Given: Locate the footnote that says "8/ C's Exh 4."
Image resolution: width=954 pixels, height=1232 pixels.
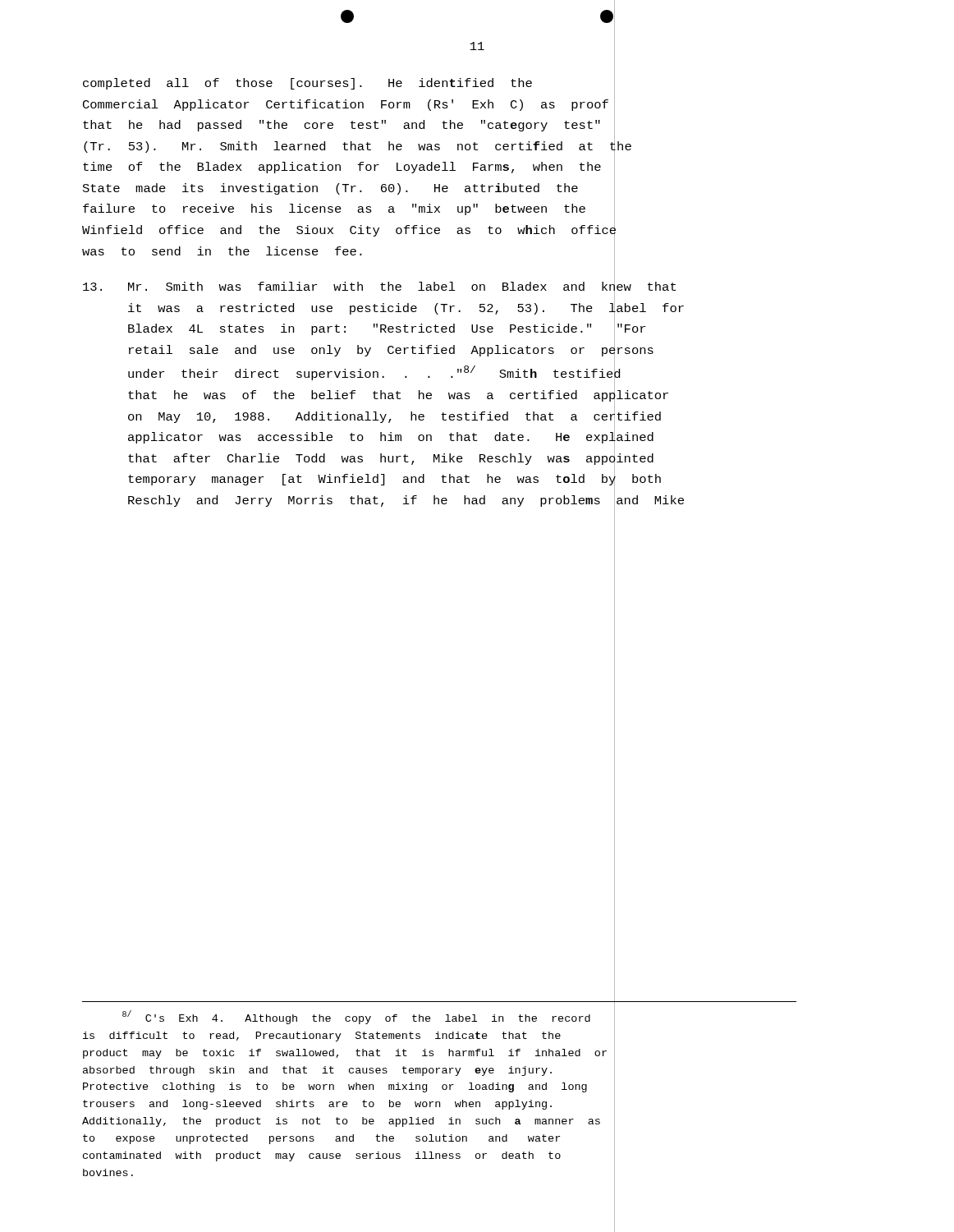Looking at the screenshot, I should [345, 1095].
